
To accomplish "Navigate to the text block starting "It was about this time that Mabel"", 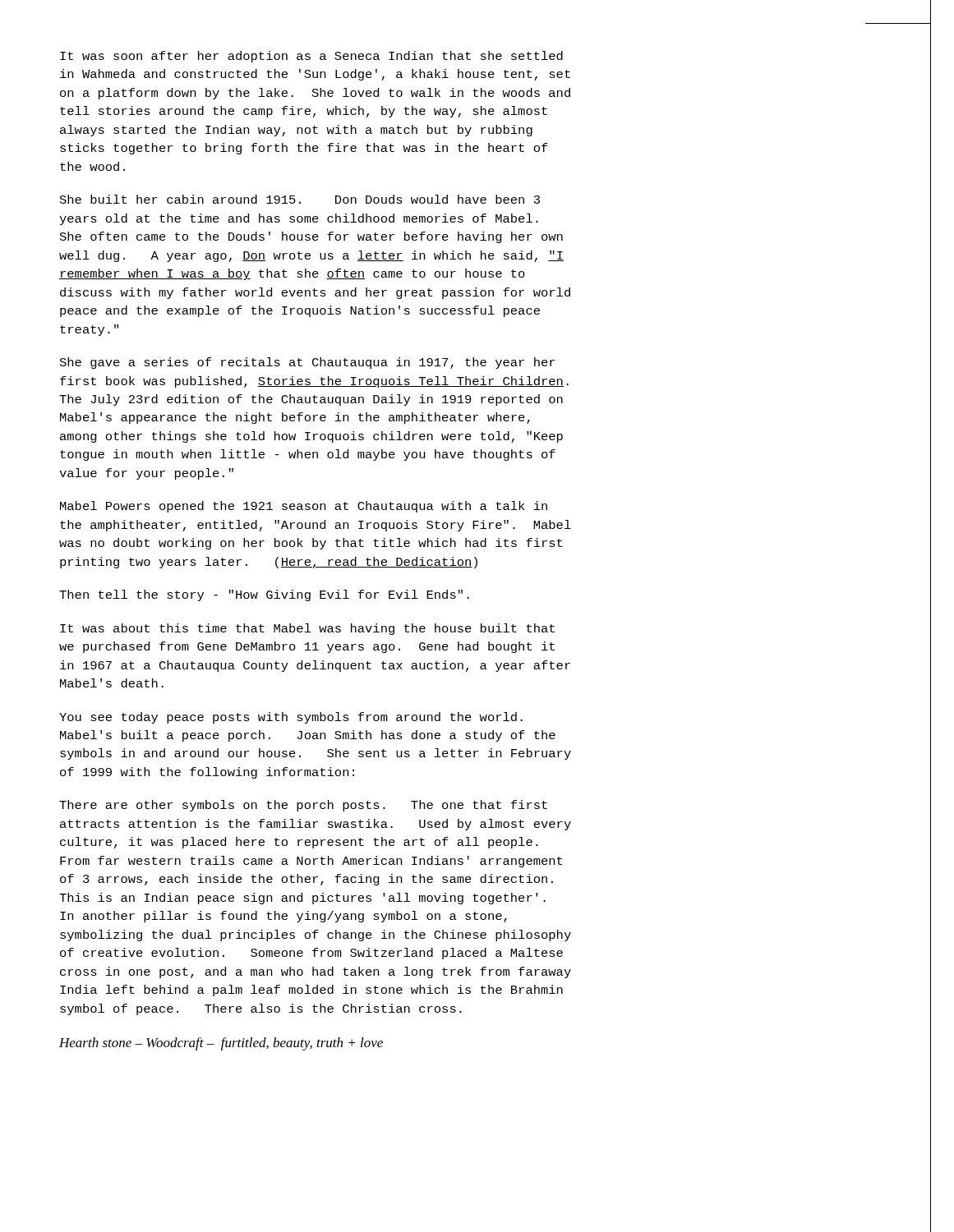I will [x=315, y=657].
